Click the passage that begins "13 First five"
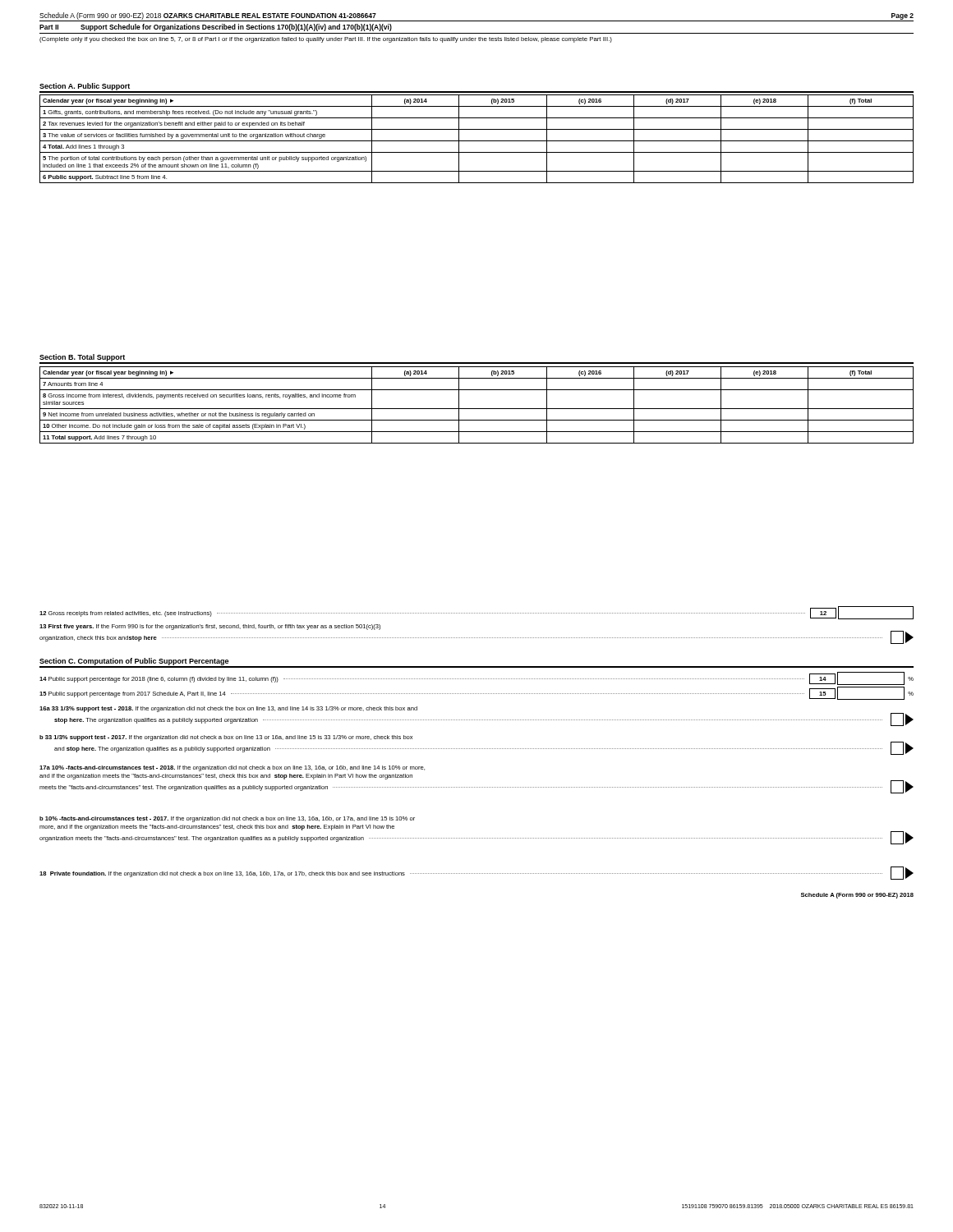 pos(476,633)
